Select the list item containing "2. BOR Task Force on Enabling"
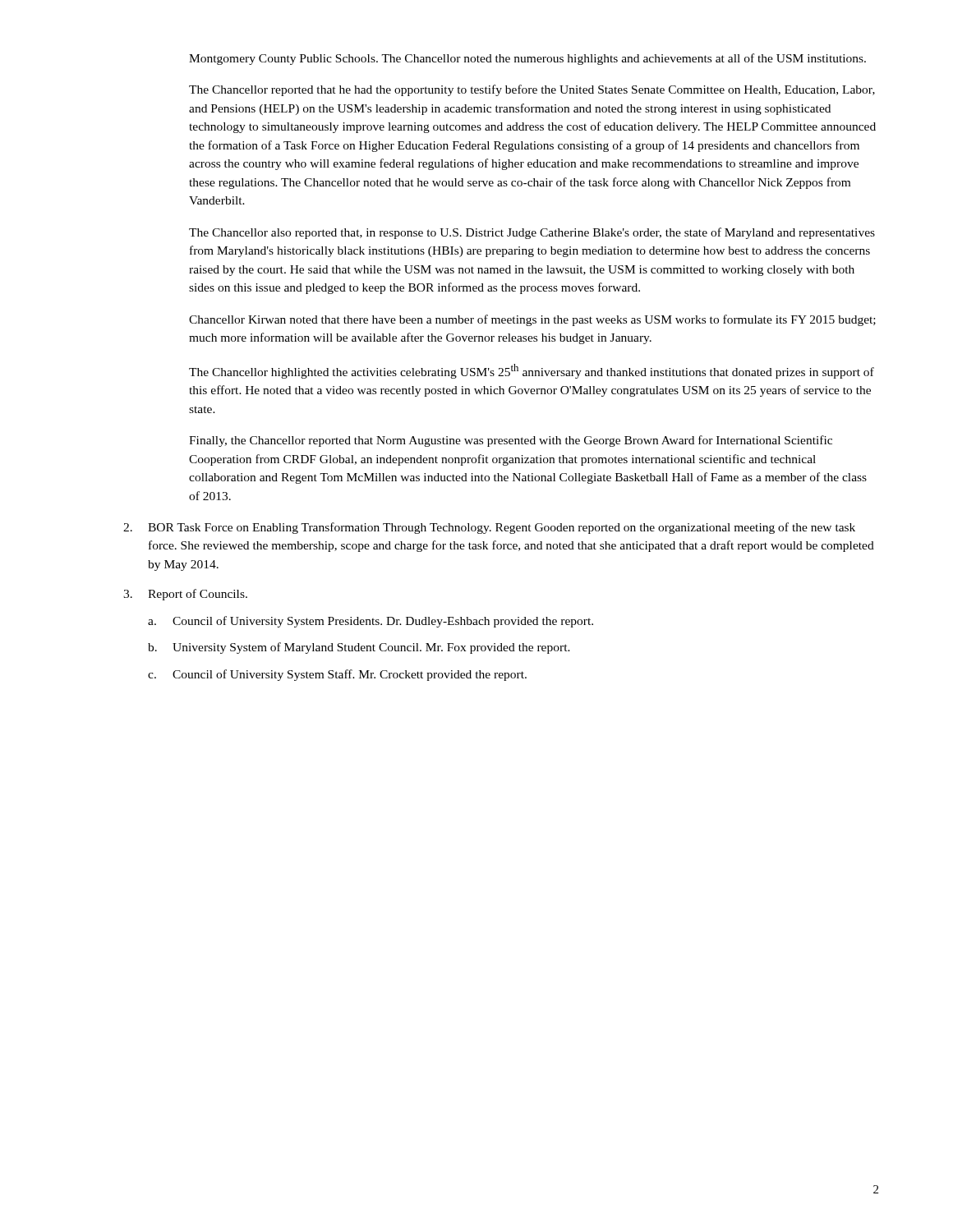953x1232 pixels. pyautogui.click(x=501, y=546)
